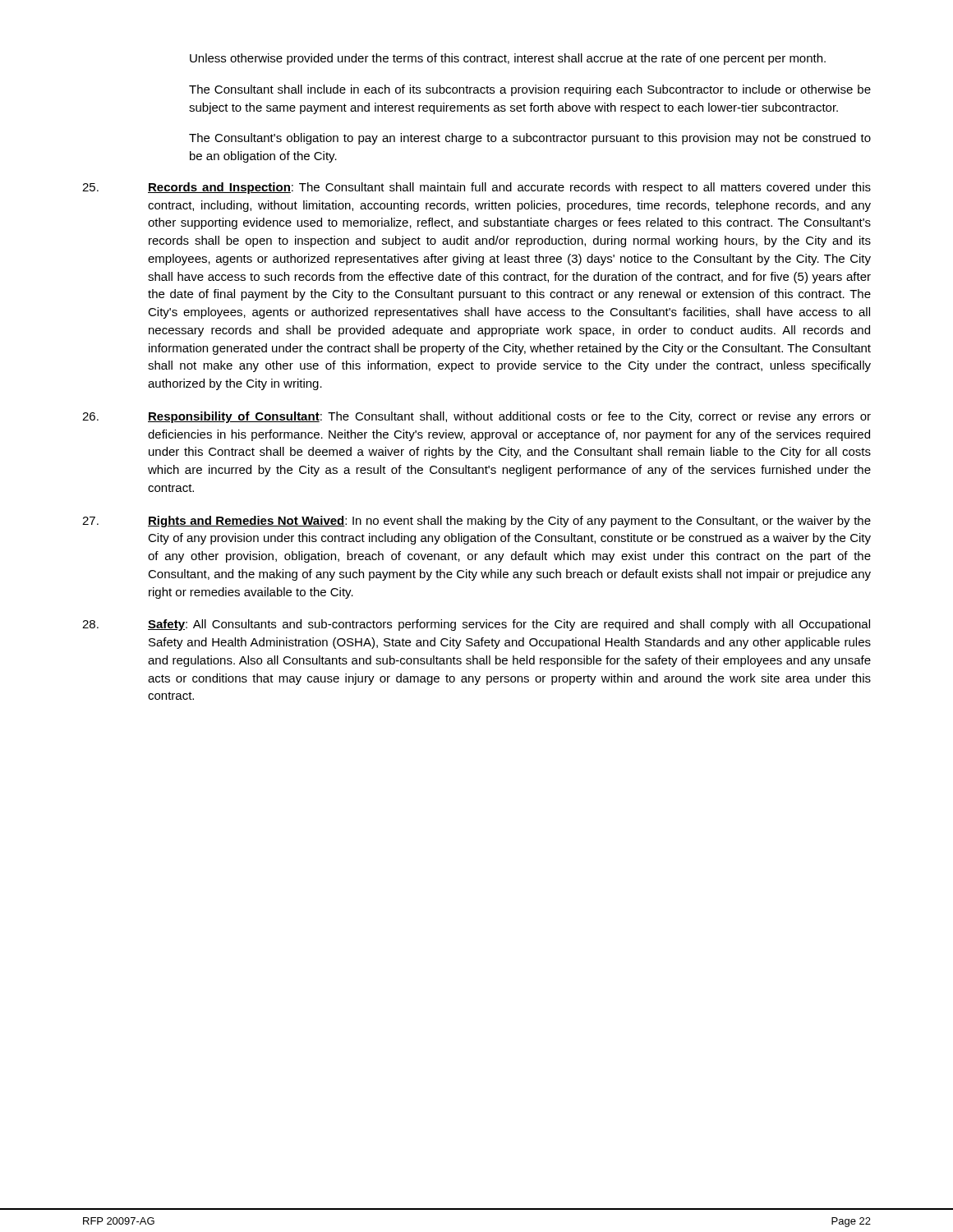Point to the block beginning "Unless otherwise provided under the"
The height and width of the screenshot is (1232, 953).
coord(508,58)
